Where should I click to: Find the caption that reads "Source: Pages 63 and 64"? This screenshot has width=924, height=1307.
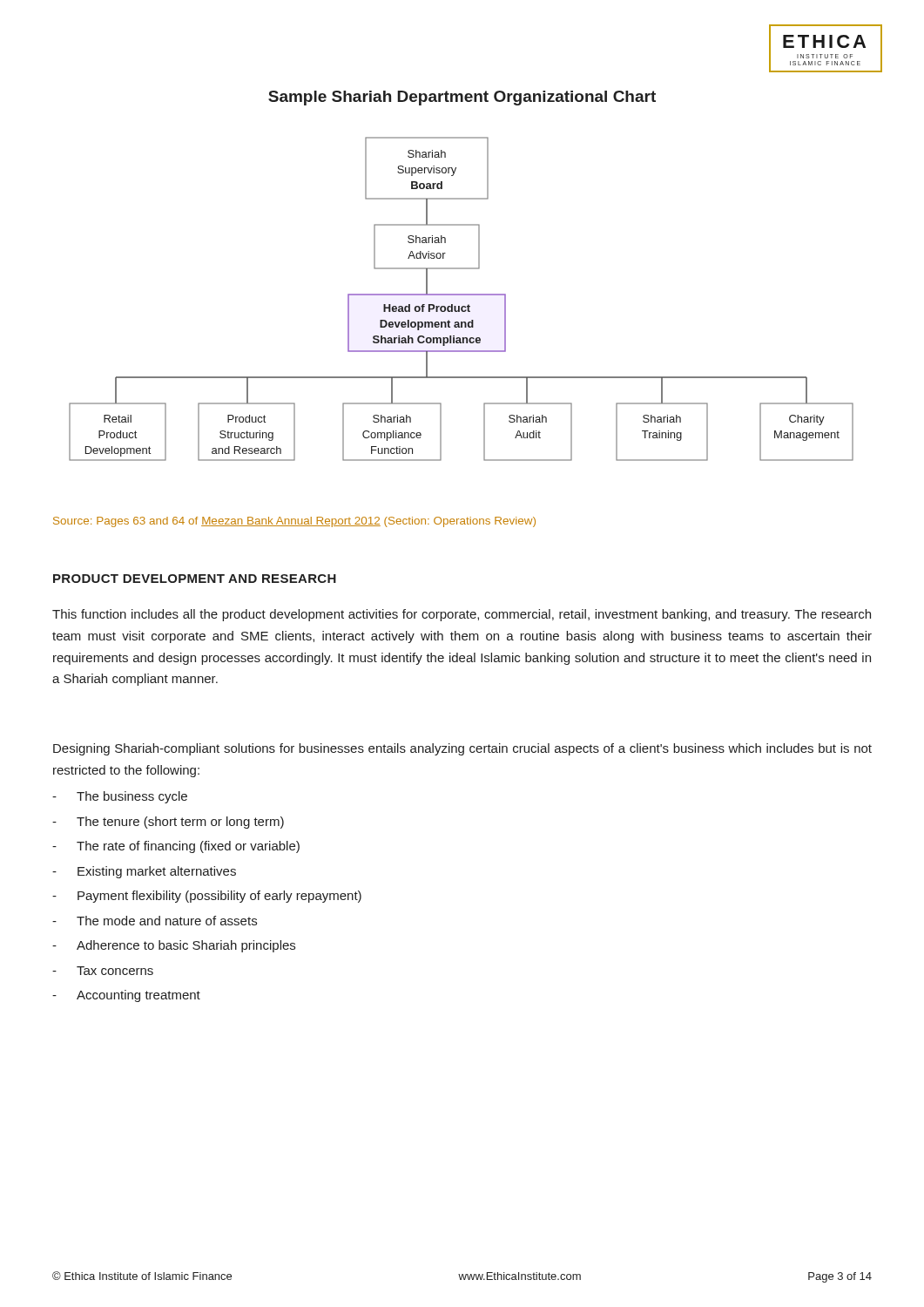[x=462, y=520]
